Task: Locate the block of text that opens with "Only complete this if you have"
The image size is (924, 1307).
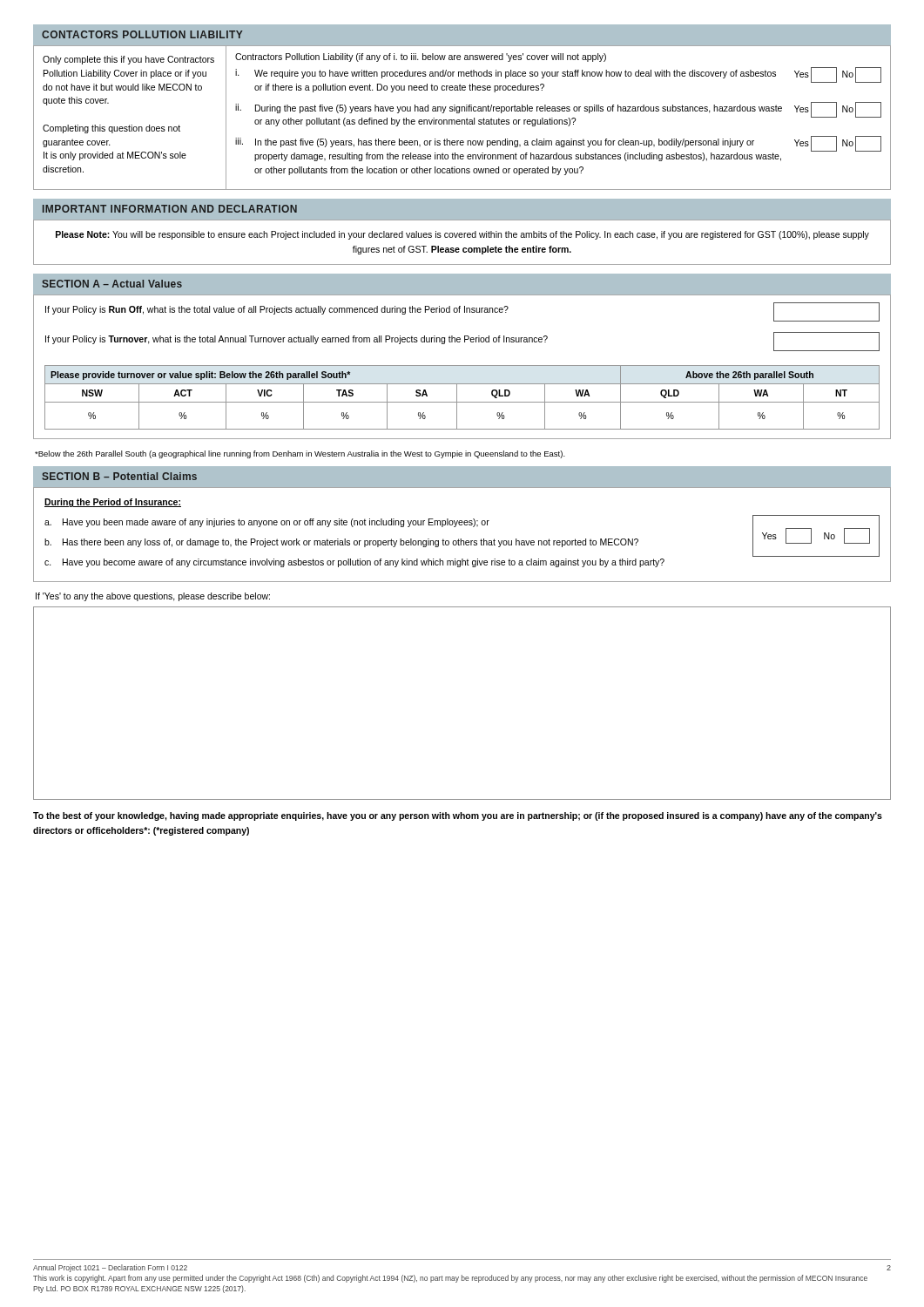Action: click(129, 114)
